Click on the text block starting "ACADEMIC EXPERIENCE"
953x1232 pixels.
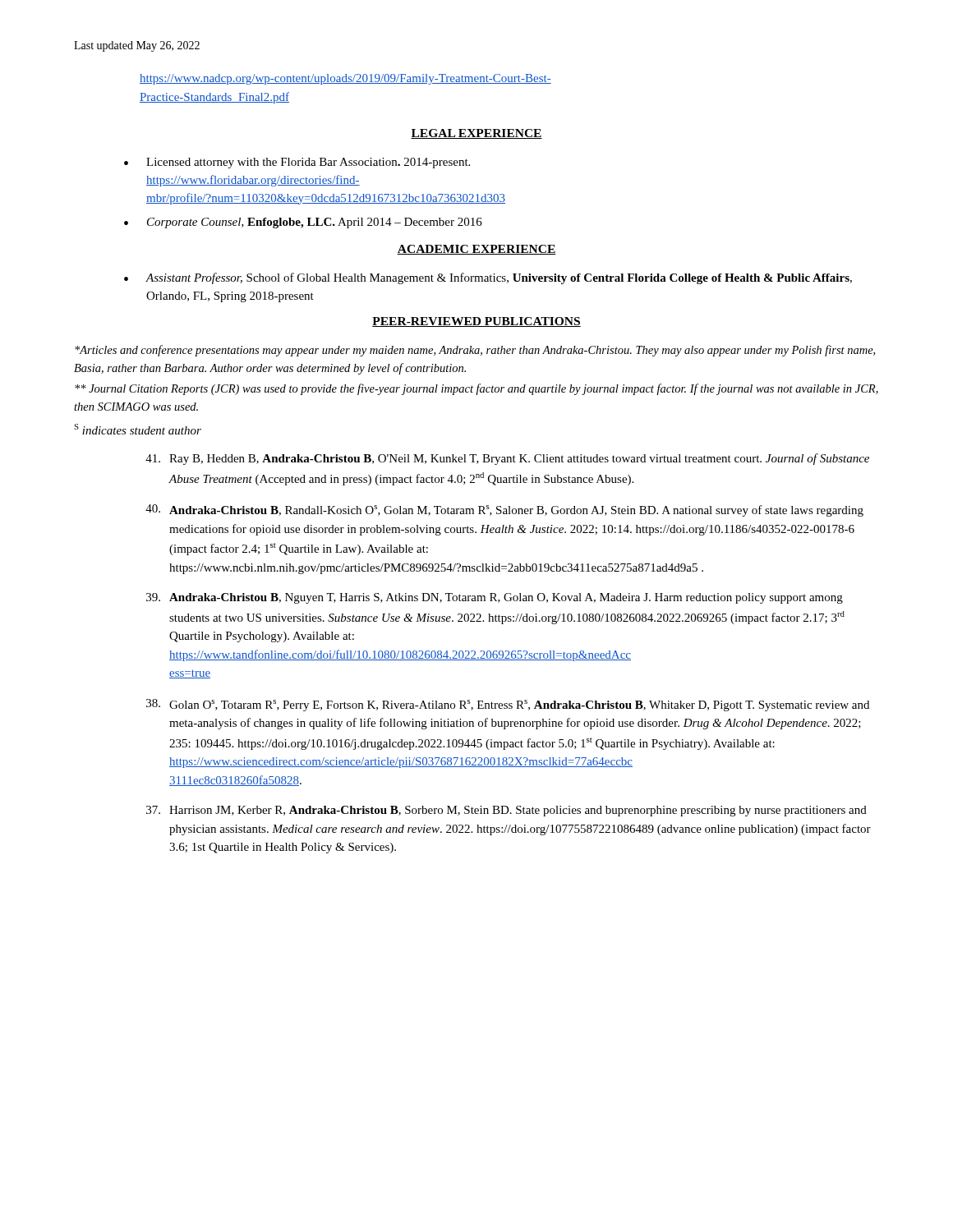pos(476,249)
